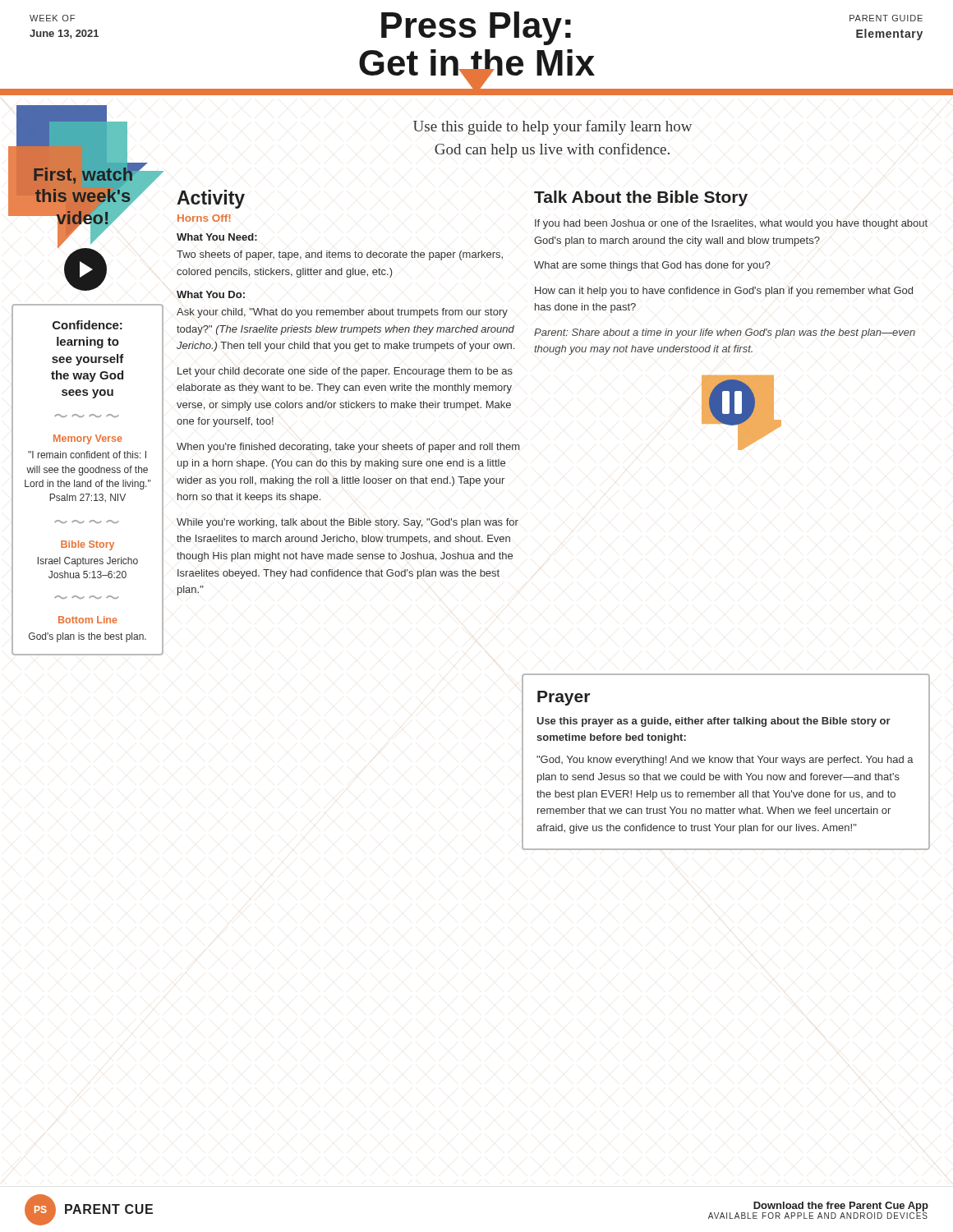
Task: Select the text block containing "What are some things that God has"
Action: click(x=652, y=265)
